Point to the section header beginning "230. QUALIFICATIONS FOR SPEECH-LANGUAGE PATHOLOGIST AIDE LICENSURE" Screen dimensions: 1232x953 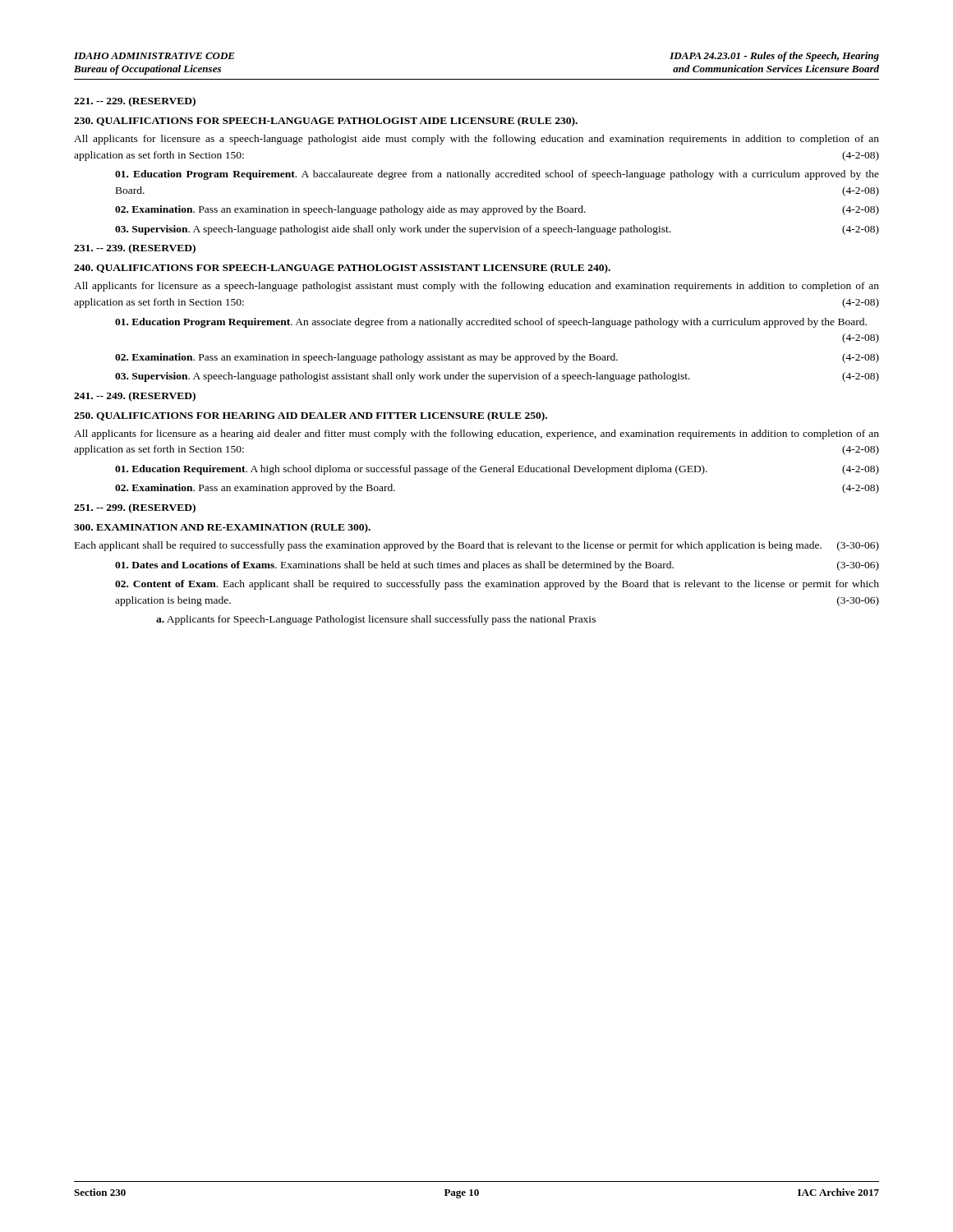coord(326,120)
